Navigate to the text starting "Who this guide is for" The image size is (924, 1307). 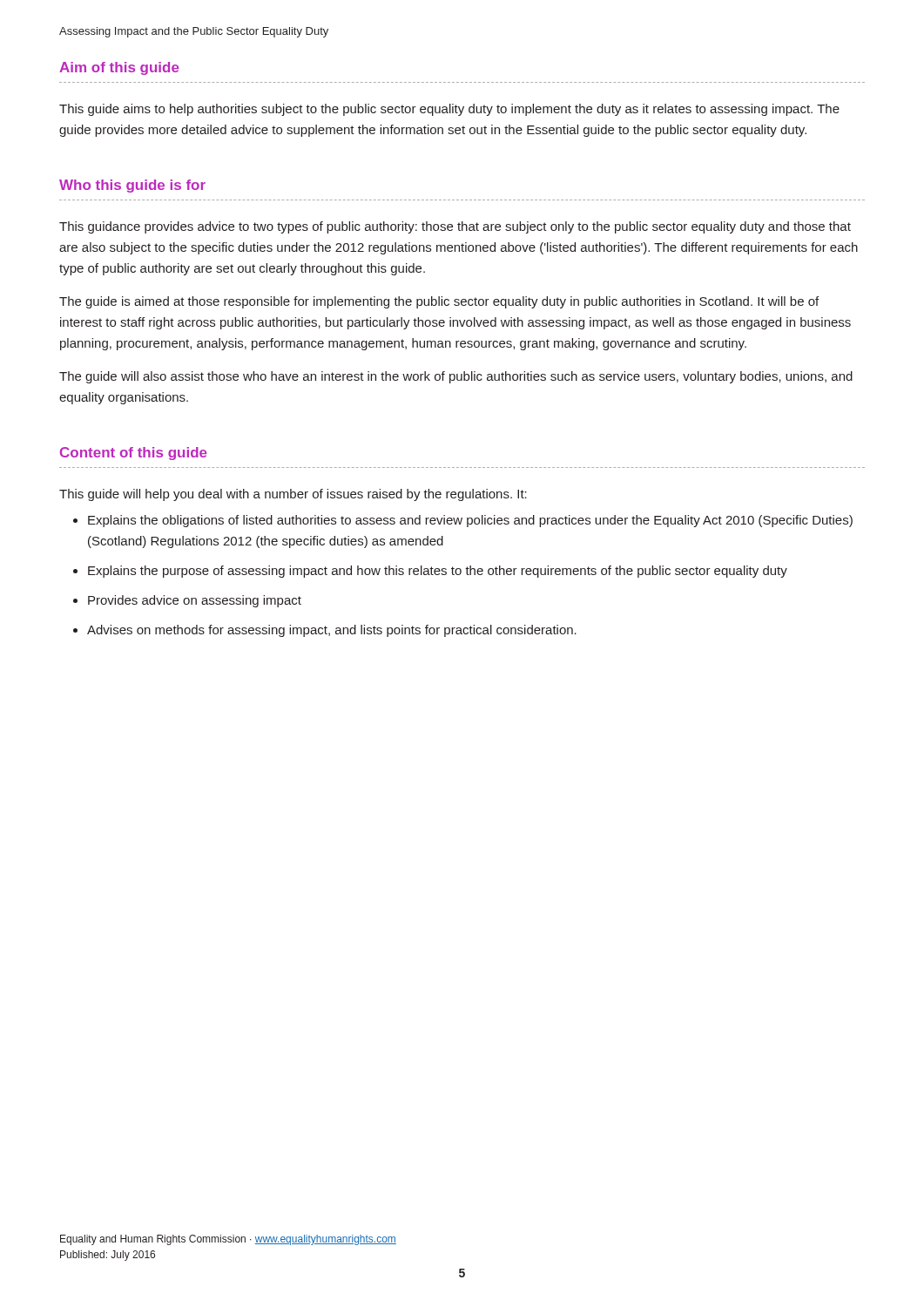point(132,185)
